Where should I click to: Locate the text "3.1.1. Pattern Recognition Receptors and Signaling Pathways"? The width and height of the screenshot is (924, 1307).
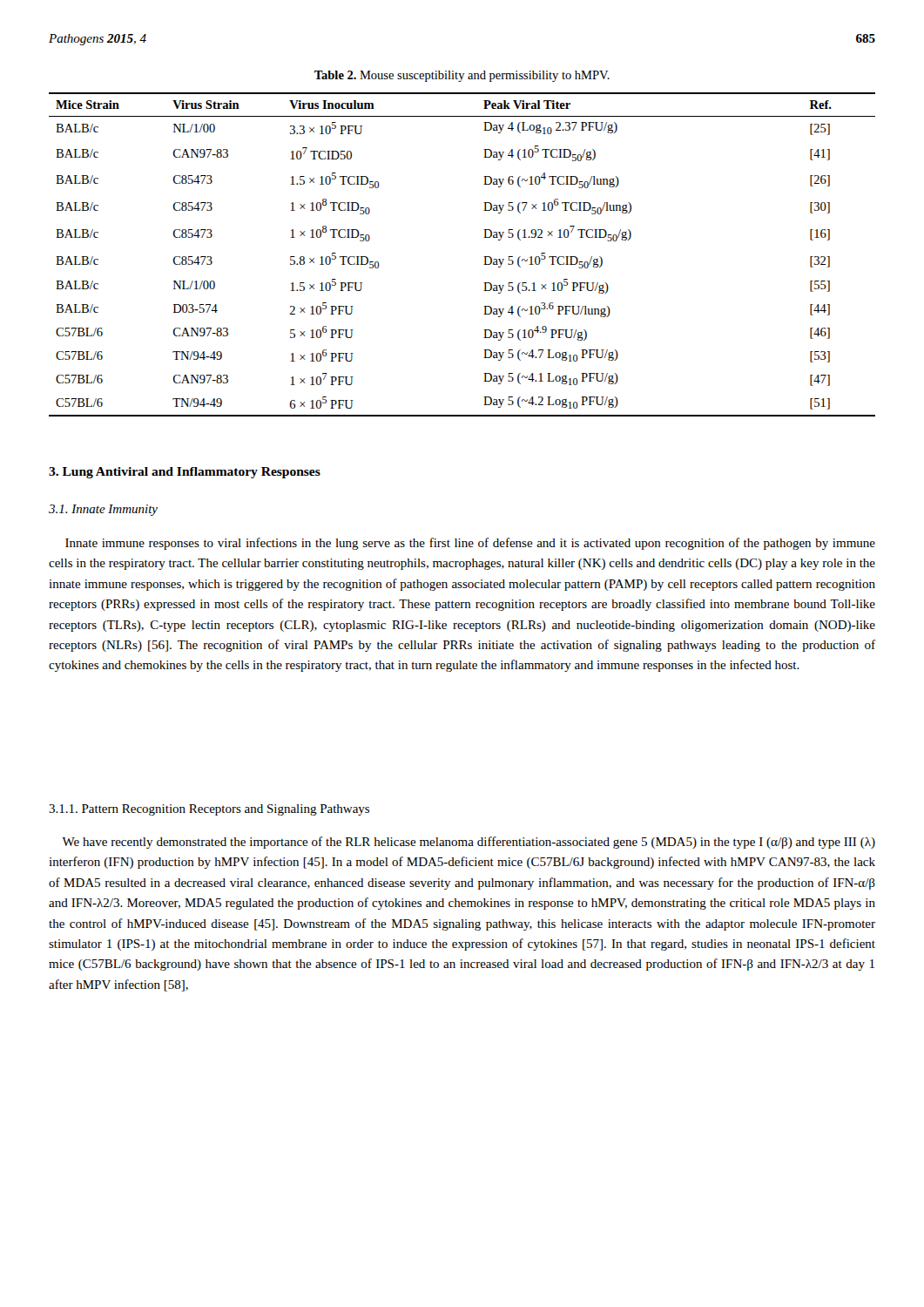209,809
